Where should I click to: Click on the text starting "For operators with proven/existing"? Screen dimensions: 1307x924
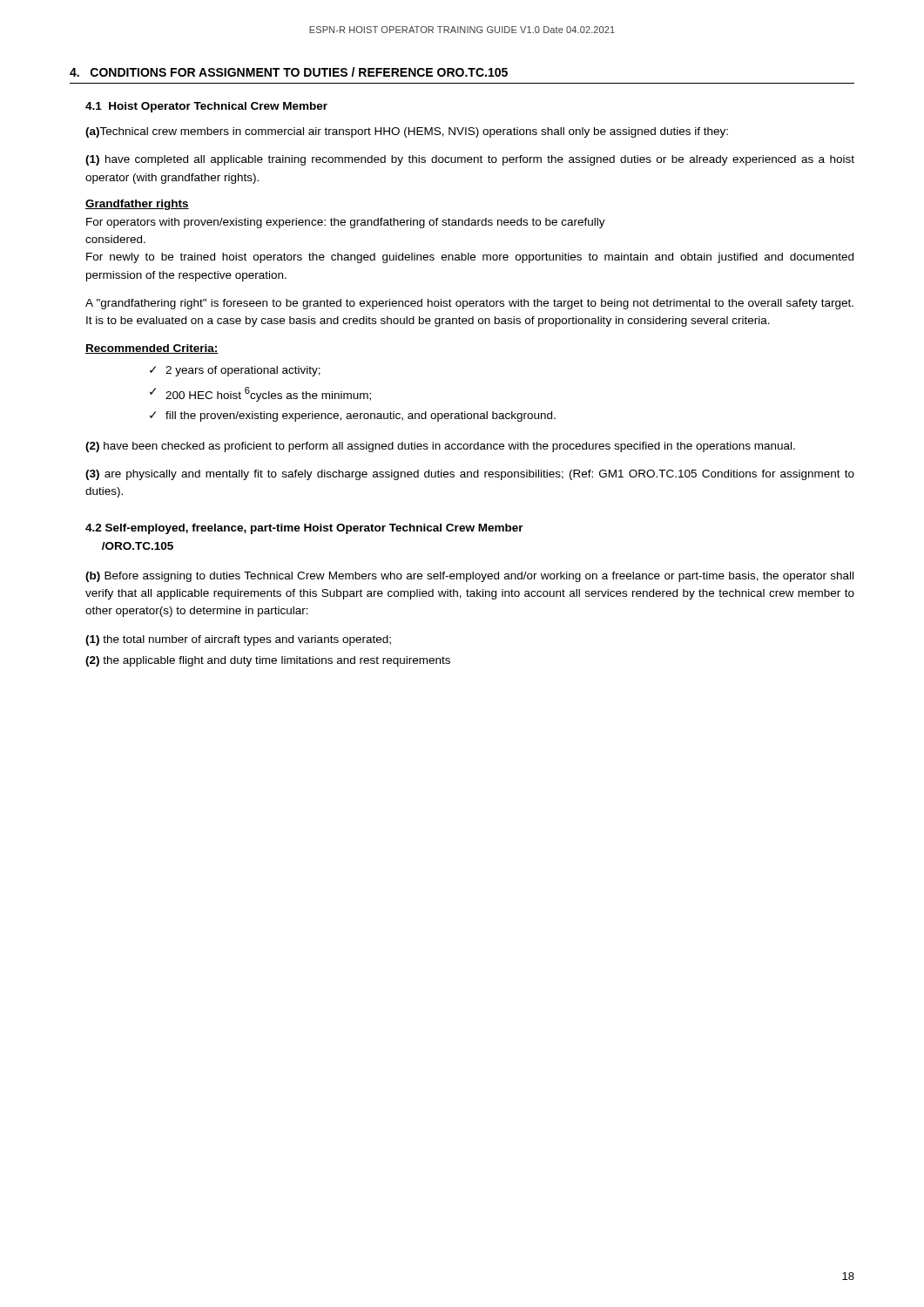[x=470, y=248]
